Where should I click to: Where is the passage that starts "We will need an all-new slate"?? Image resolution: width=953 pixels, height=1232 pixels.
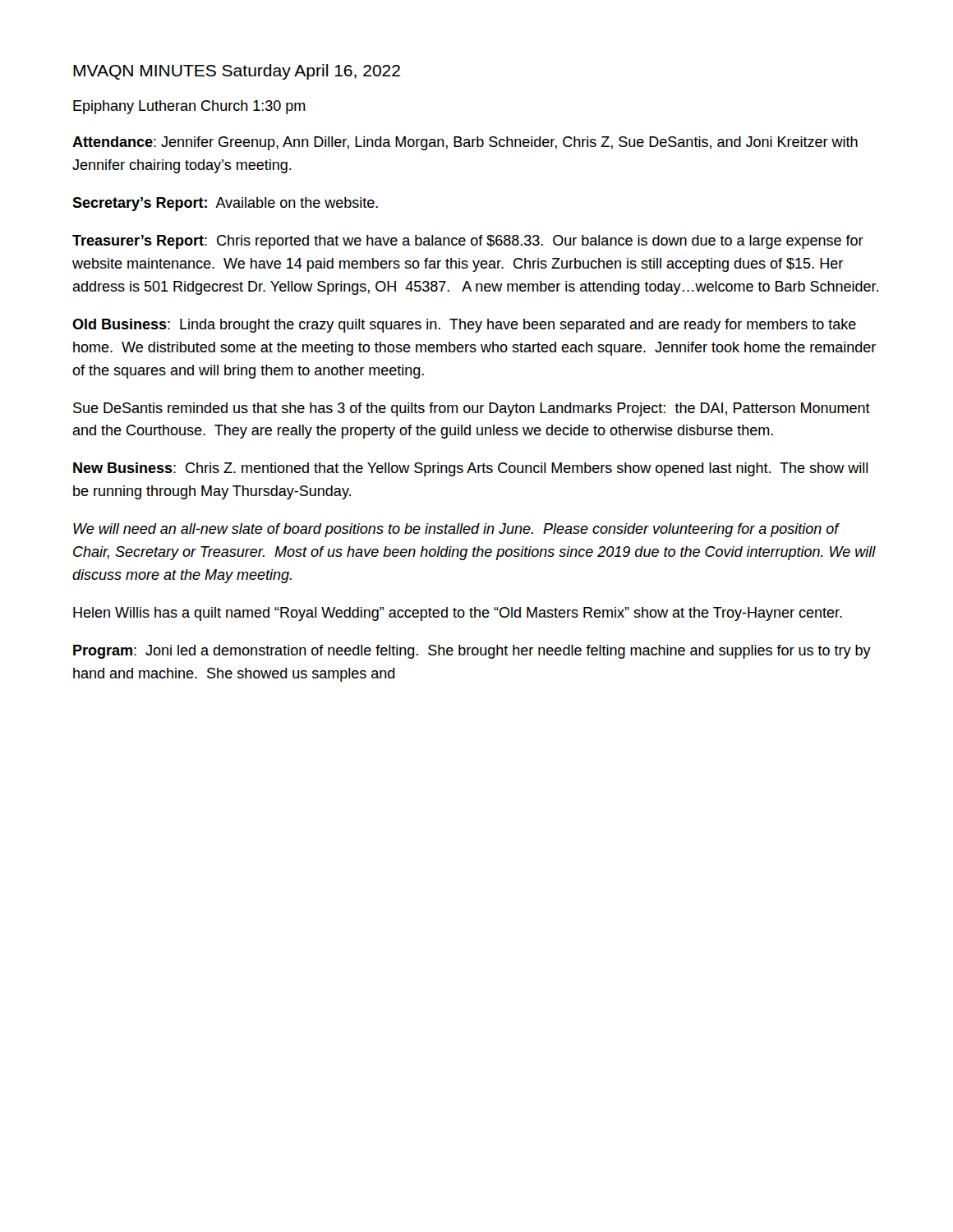pos(474,552)
